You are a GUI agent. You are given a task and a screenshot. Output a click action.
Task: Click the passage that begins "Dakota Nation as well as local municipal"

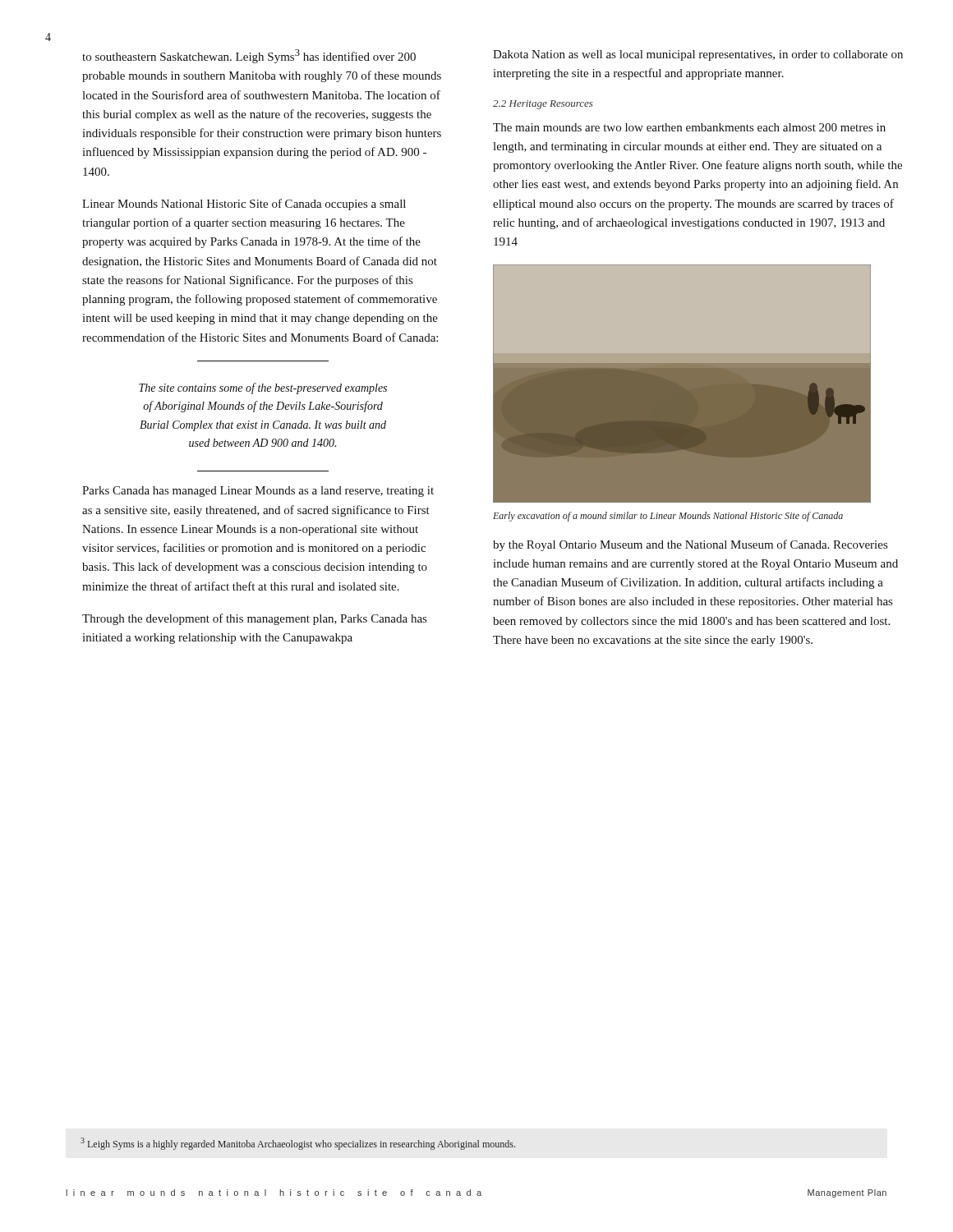point(698,64)
